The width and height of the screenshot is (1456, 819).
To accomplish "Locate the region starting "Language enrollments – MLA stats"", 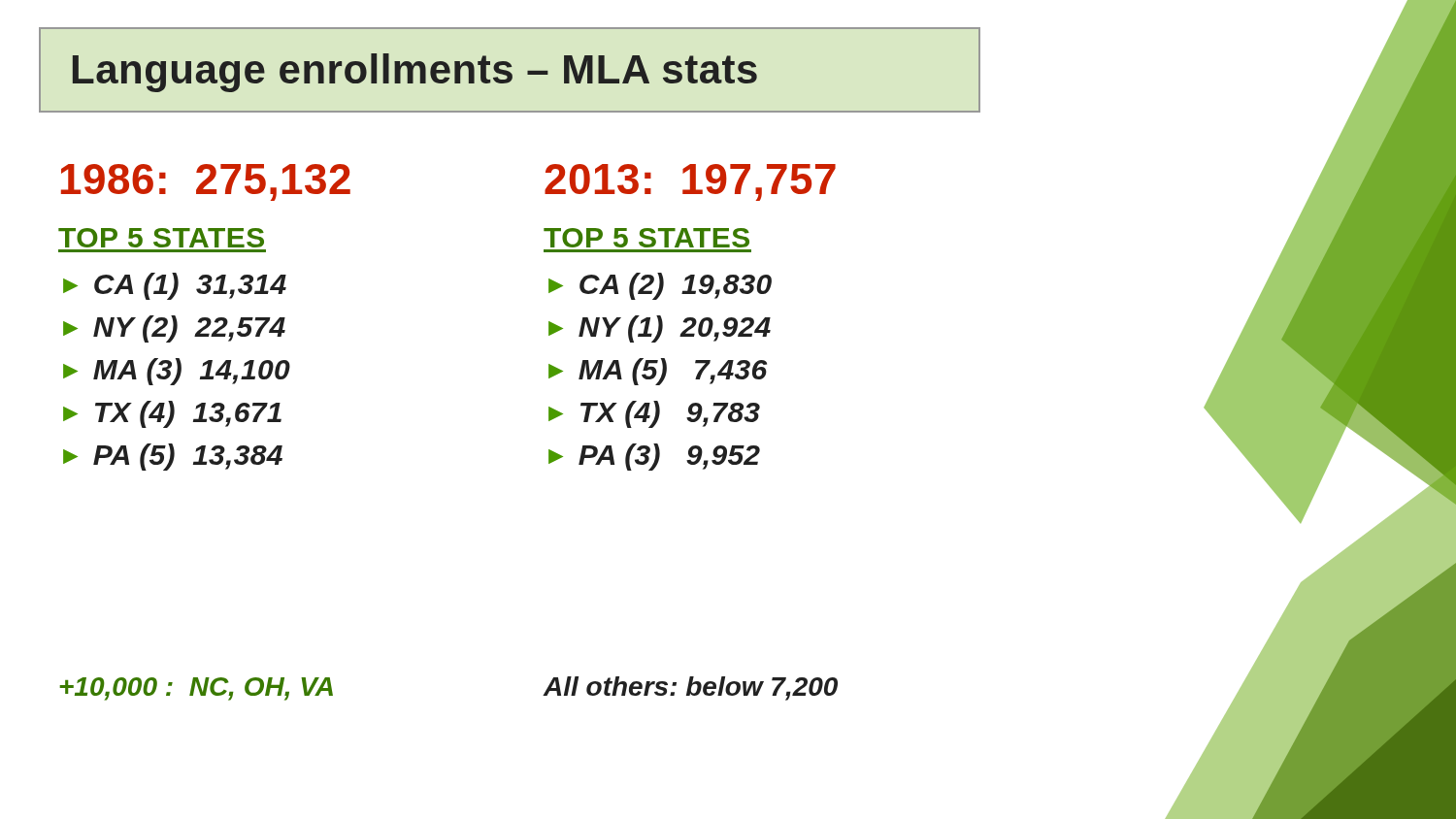I will [x=414, y=69].
